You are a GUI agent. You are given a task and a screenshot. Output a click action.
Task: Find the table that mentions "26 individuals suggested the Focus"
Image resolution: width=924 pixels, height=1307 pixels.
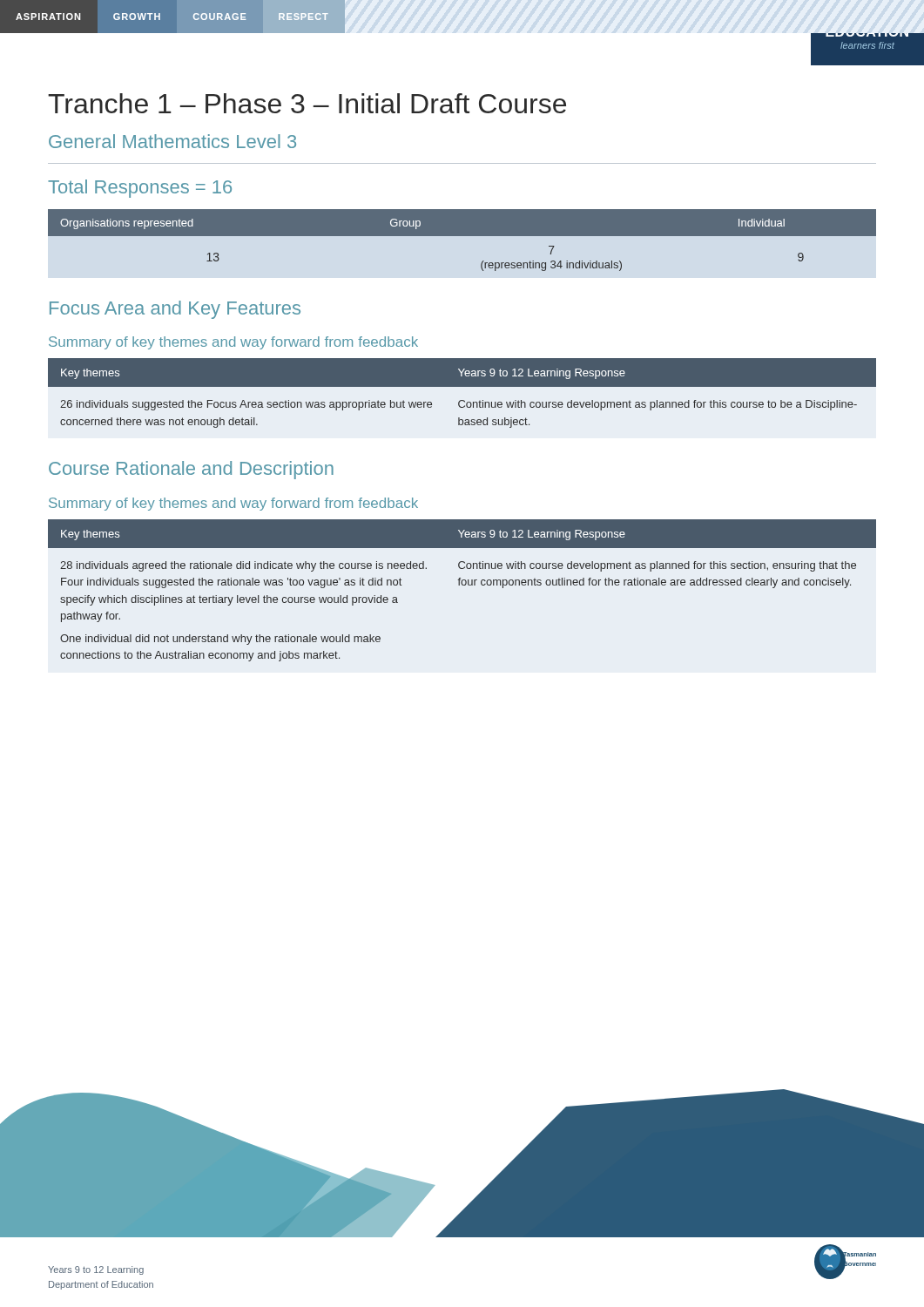462,398
